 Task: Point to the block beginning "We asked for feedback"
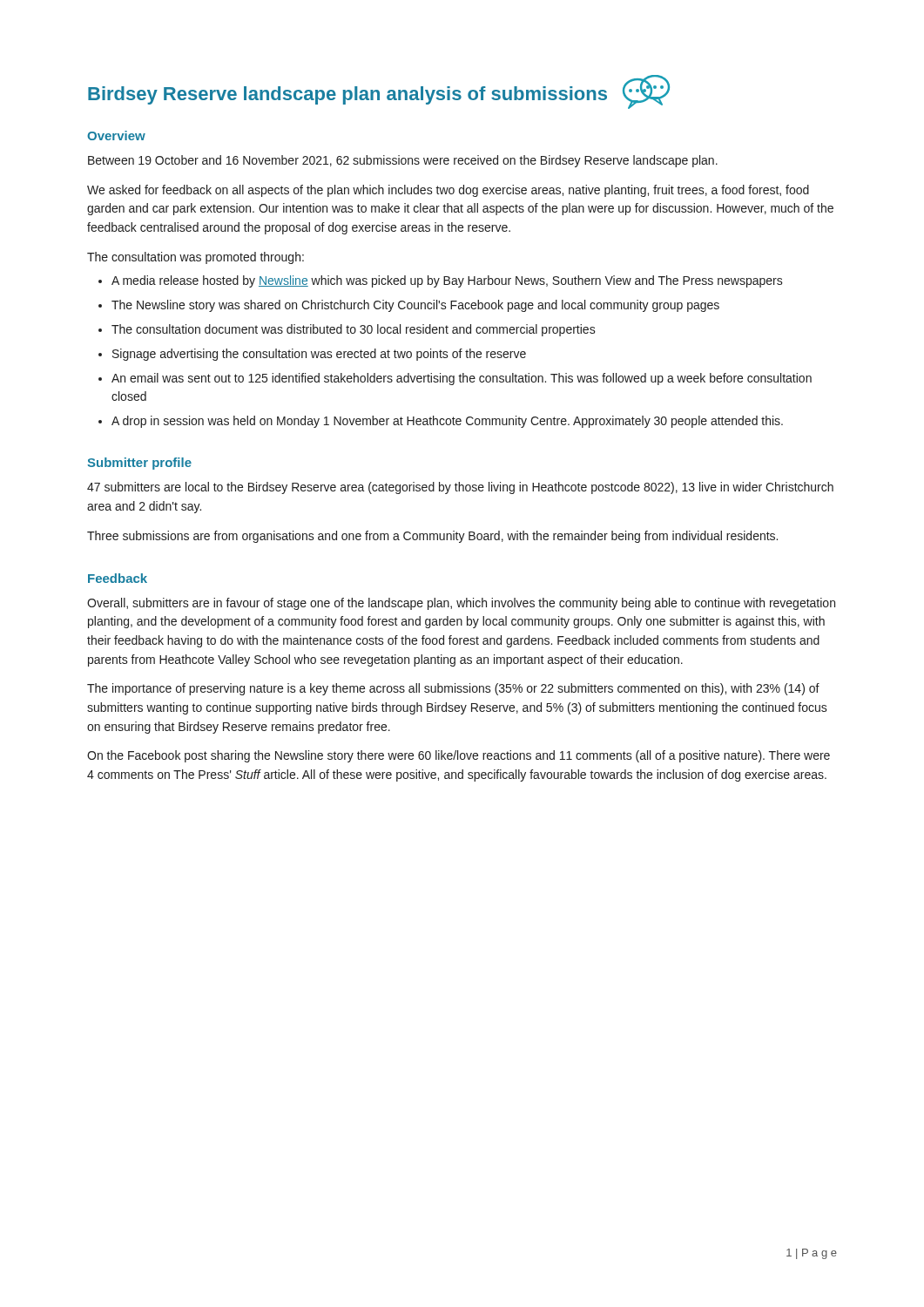[461, 209]
